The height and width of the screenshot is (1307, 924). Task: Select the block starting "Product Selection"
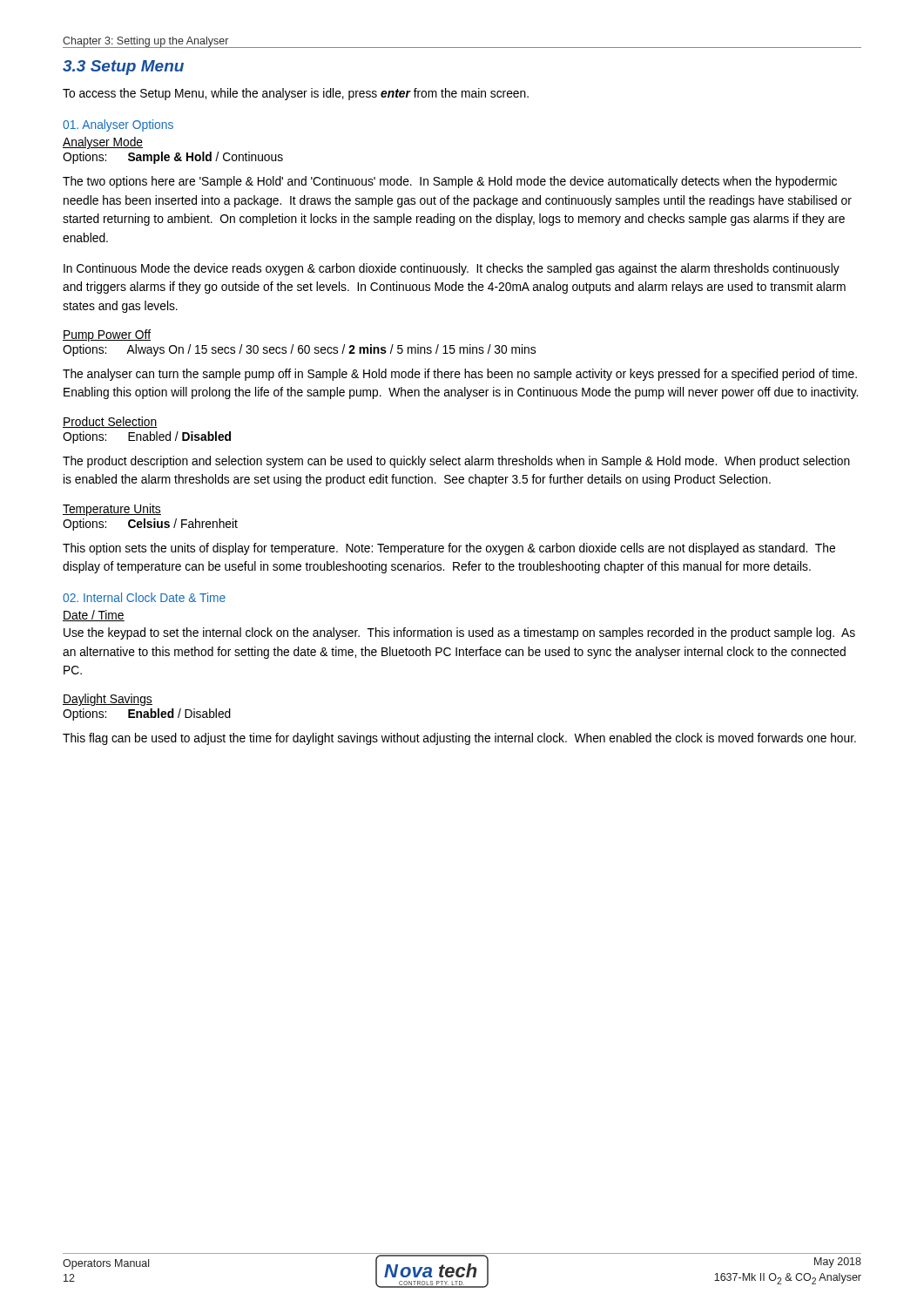pyautogui.click(x=110, y=422)
